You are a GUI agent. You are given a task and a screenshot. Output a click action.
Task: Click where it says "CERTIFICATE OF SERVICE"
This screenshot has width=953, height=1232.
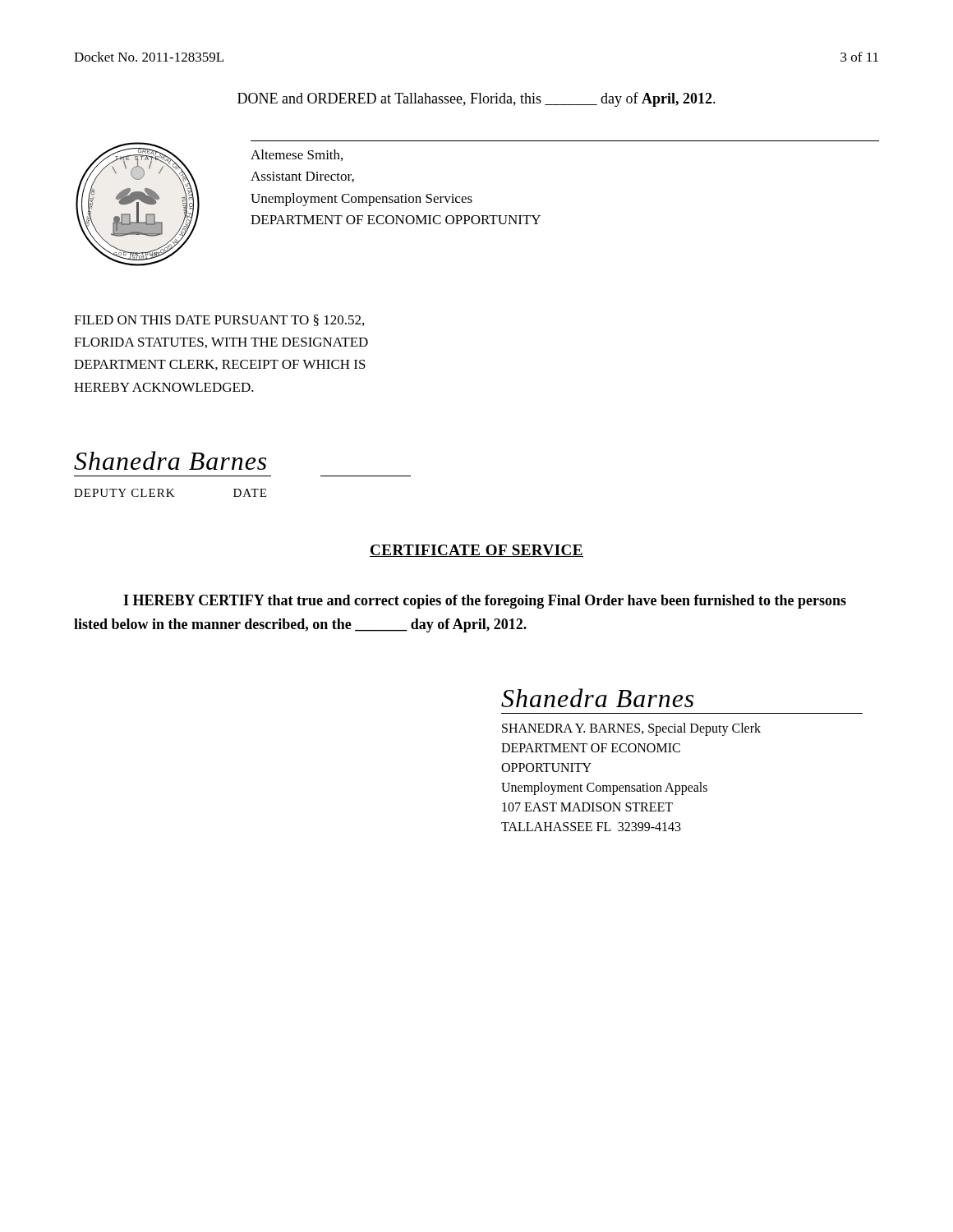click(476, 550)
